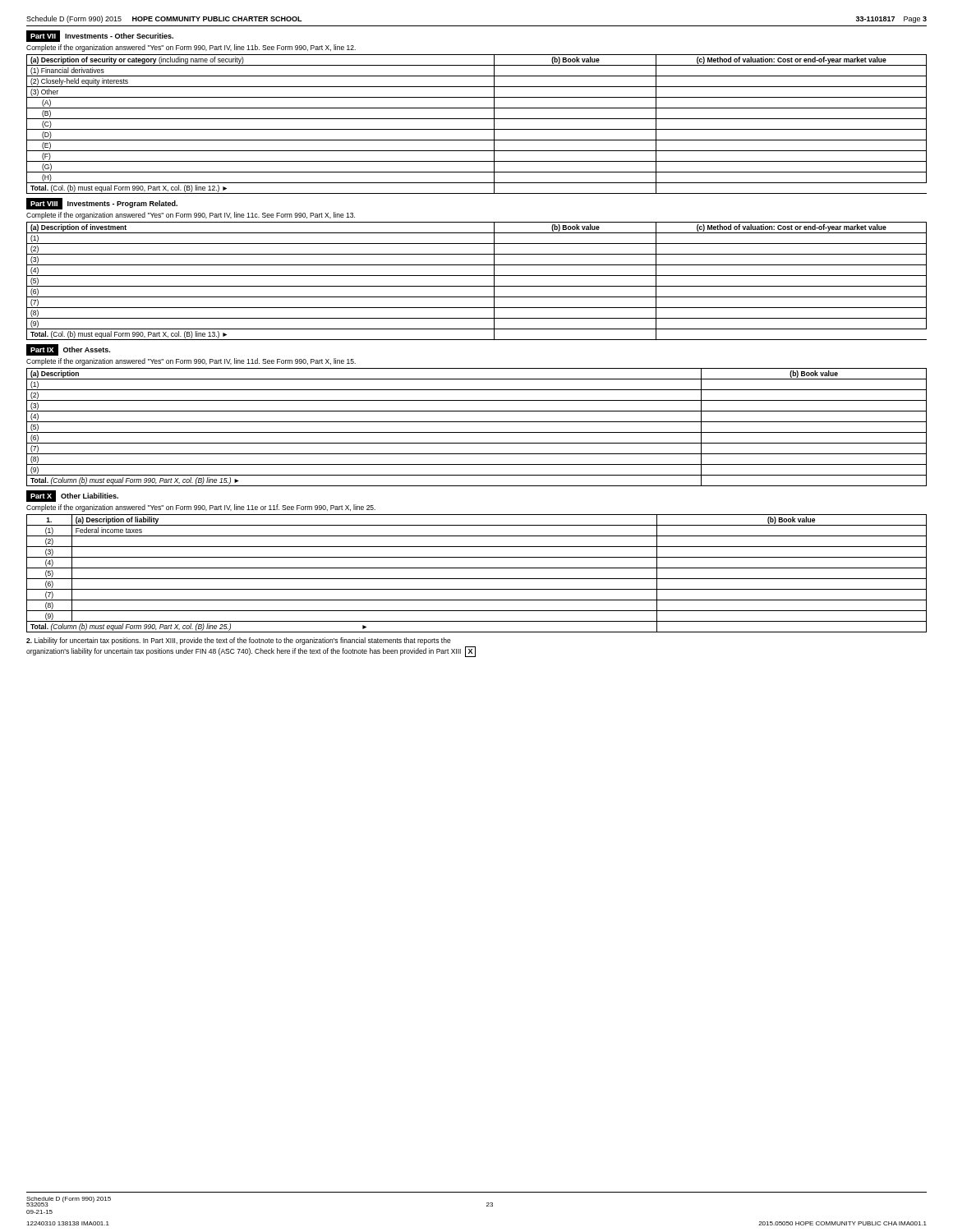Find the element starting "Part X Other Liabilities."
Viewport: 953px width, 1232px height.
pyautogui.click(x=73, y=496)
